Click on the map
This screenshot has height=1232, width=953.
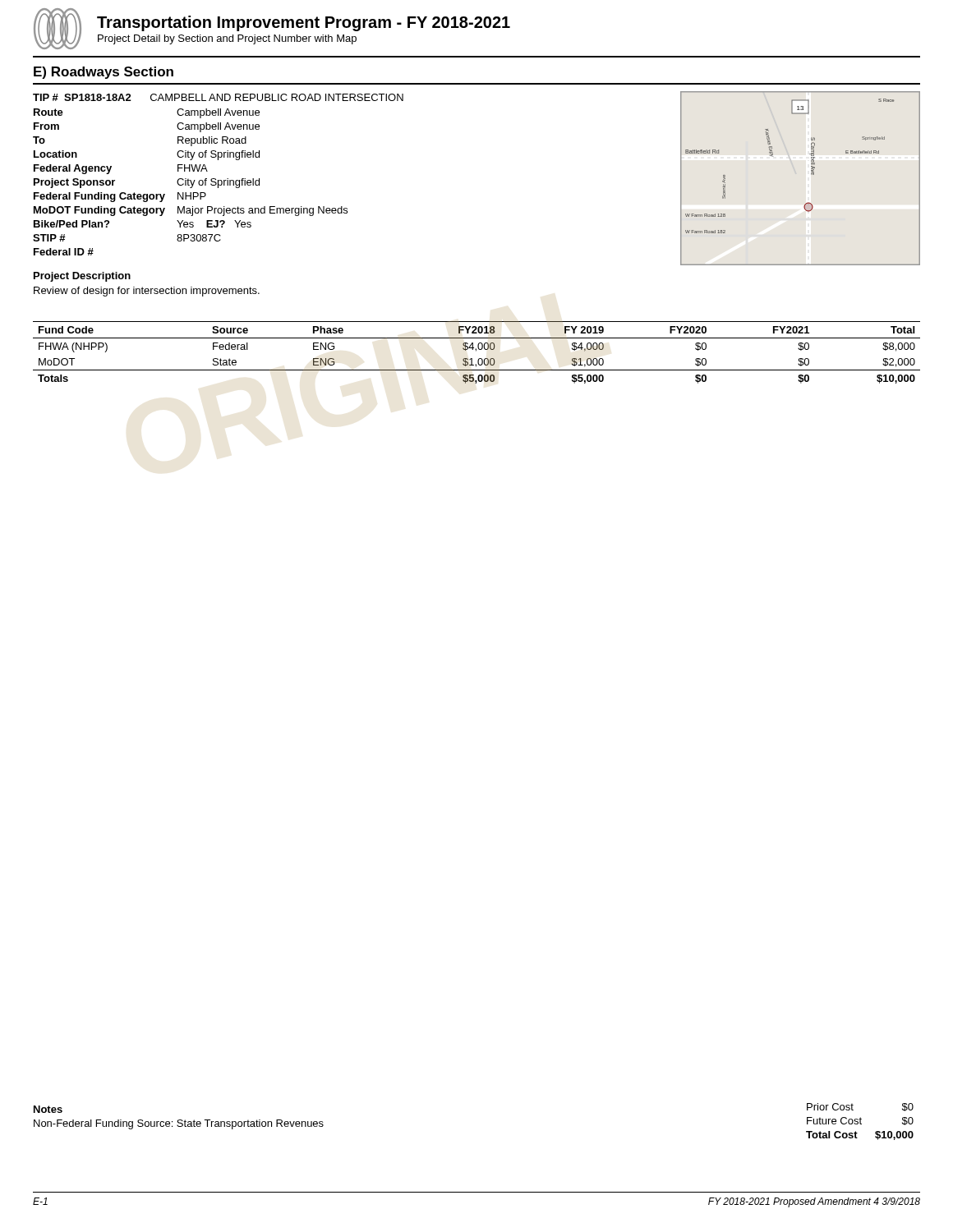[x=800, y=178]
